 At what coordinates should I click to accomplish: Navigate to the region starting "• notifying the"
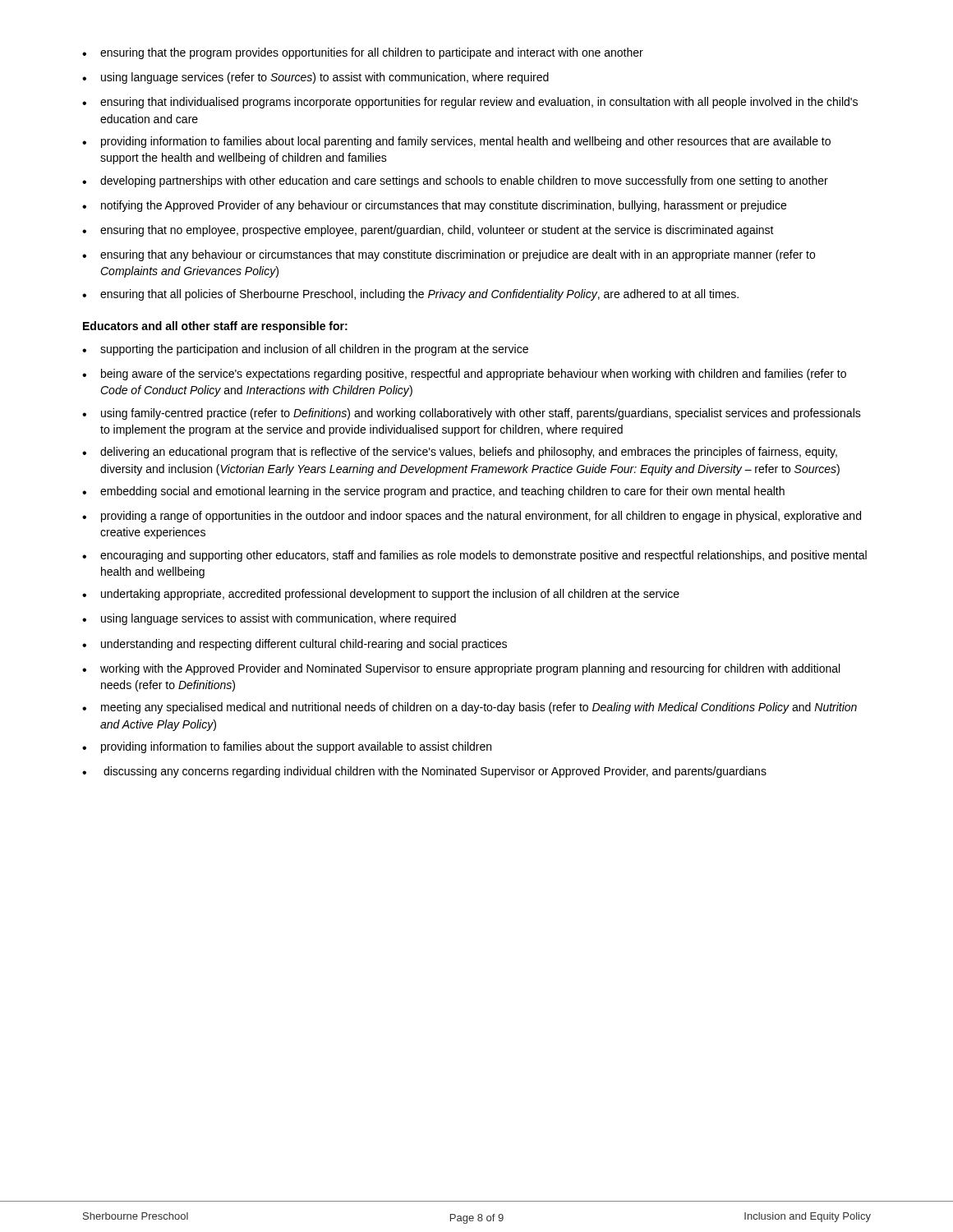476,206
